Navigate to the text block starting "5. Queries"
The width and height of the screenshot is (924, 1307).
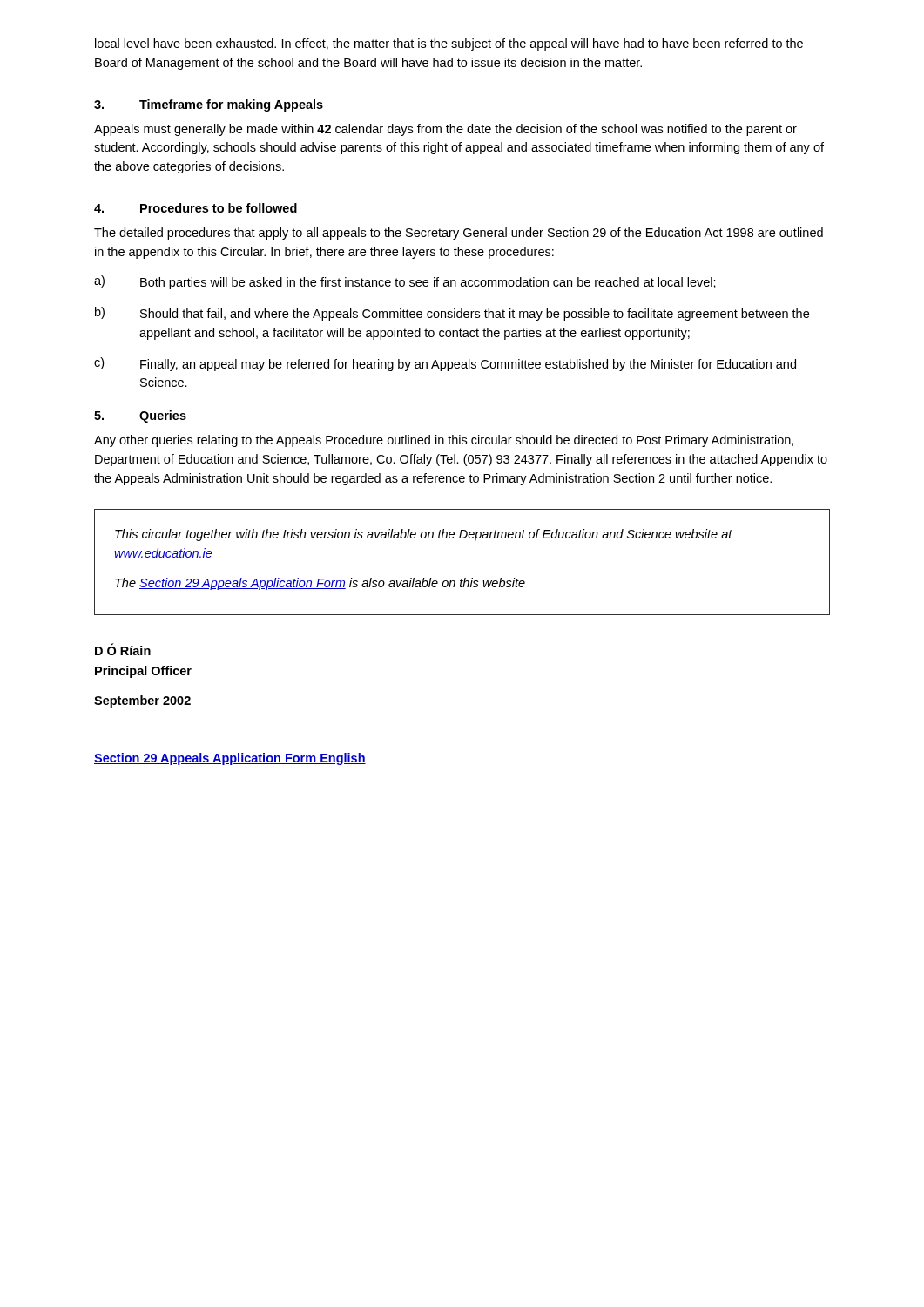pos(140,416)
